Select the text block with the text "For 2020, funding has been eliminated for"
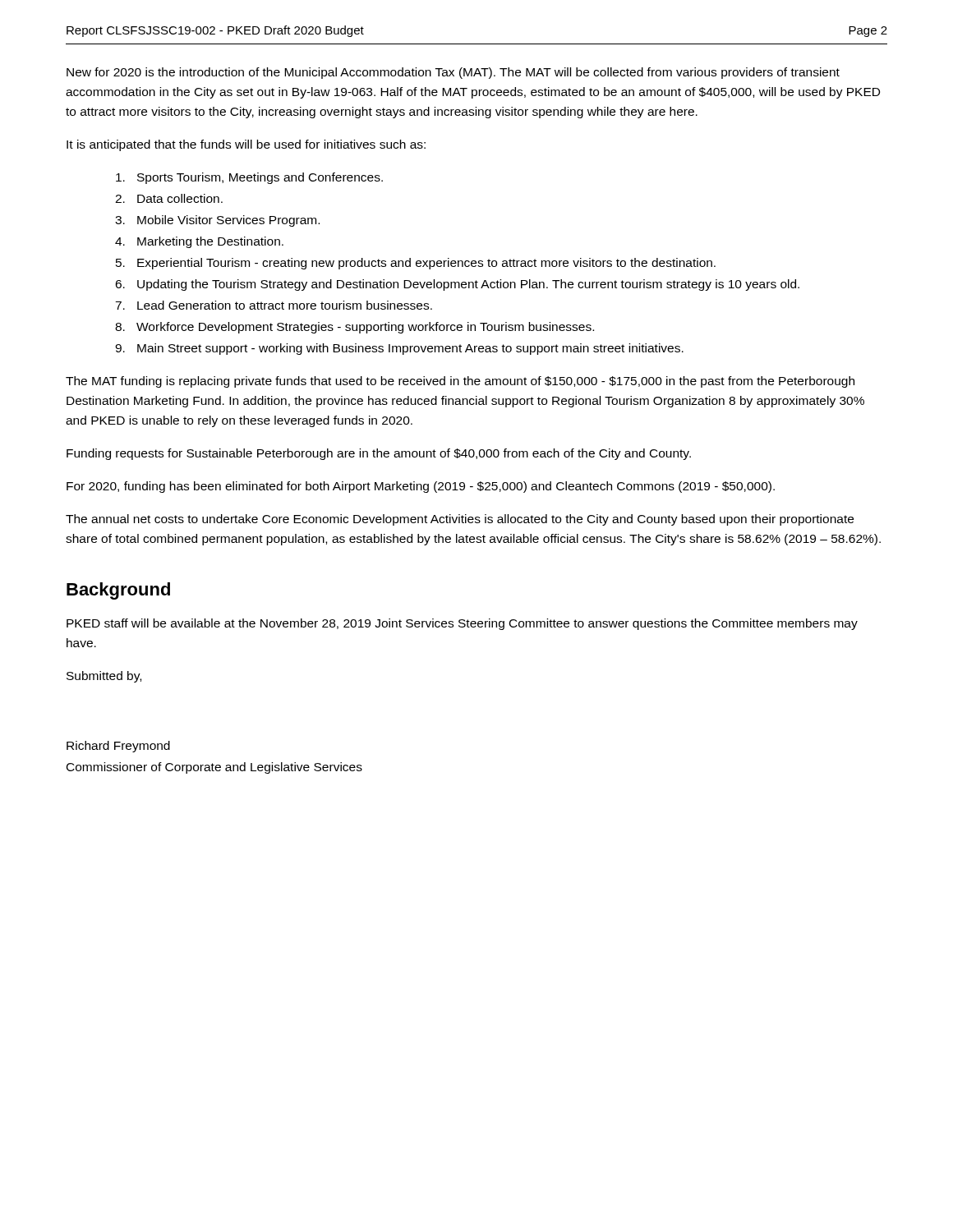 click(421, 486)
